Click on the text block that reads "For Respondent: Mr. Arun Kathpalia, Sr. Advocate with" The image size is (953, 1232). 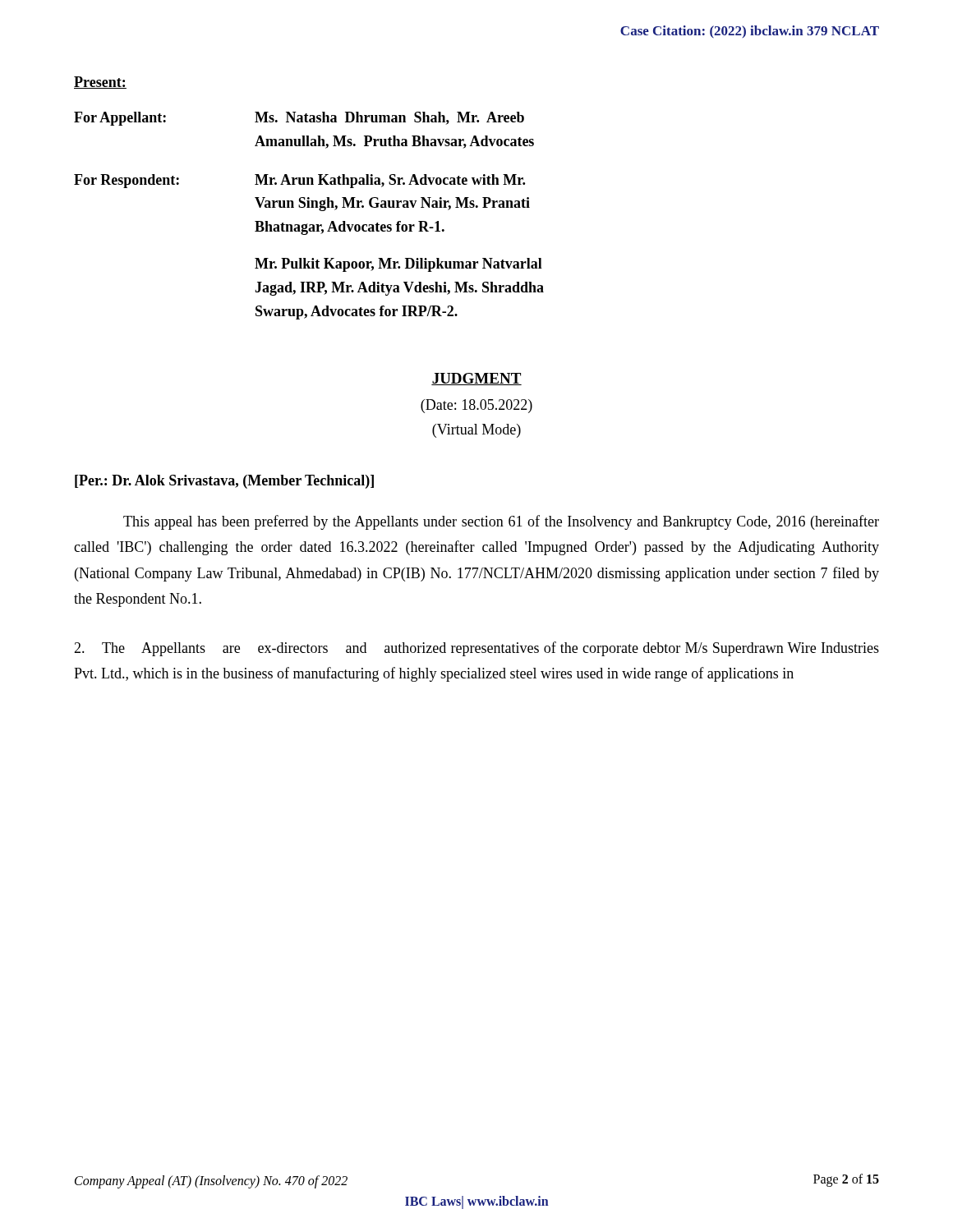(x=299, y=181)
